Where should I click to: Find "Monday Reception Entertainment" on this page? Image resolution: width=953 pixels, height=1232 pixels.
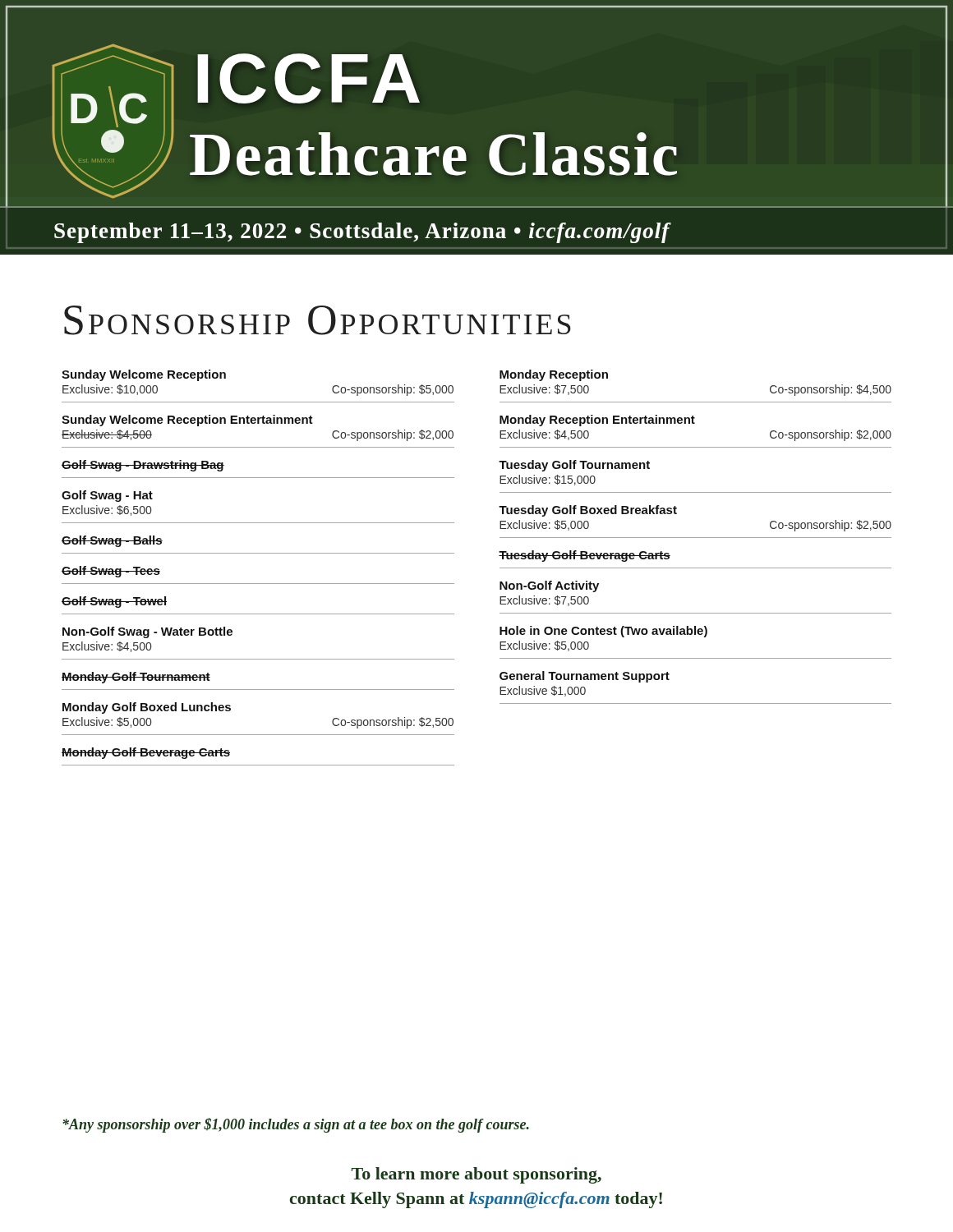point(597,419)
